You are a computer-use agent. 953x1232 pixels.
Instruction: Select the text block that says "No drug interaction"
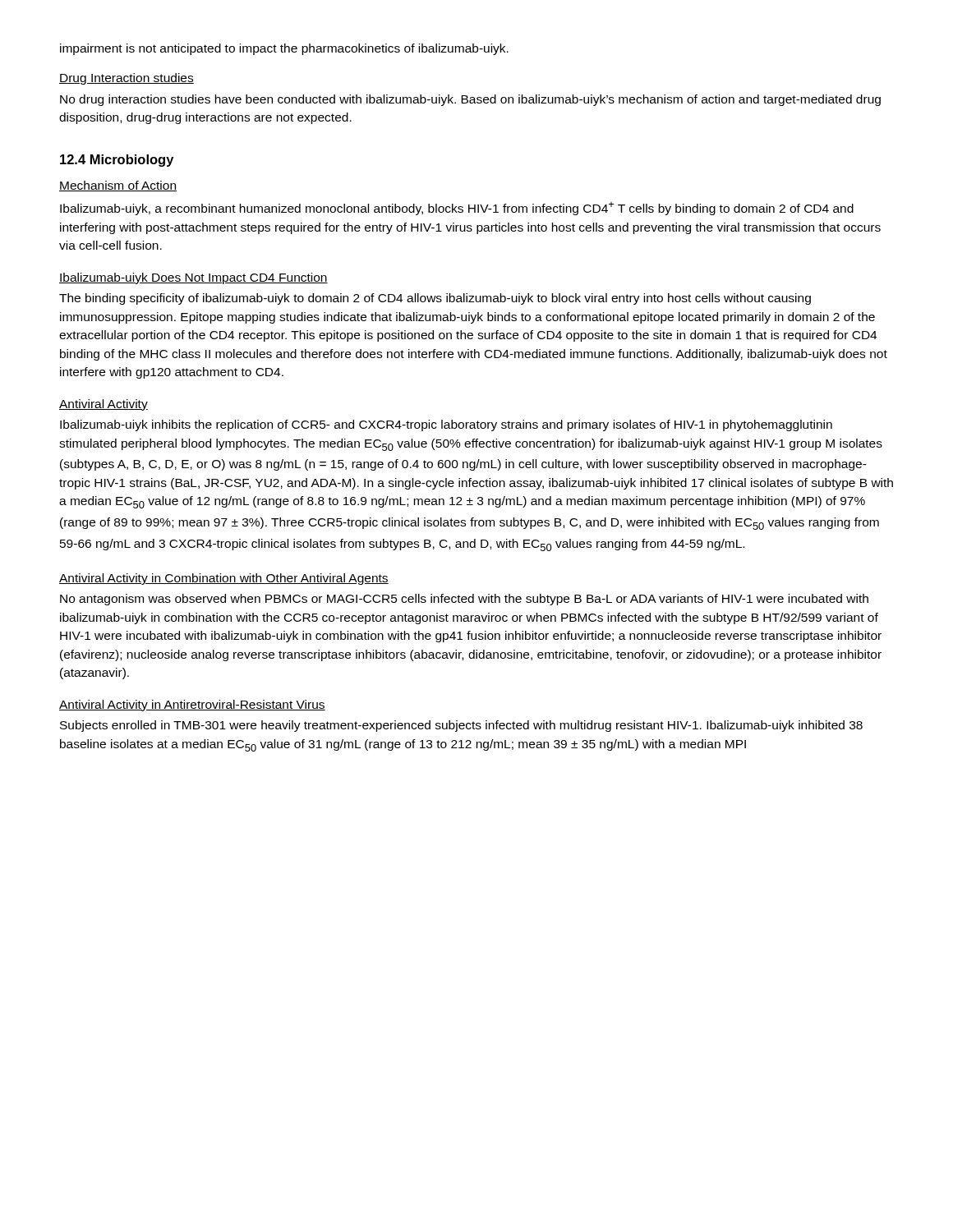(x=476, y=109)
